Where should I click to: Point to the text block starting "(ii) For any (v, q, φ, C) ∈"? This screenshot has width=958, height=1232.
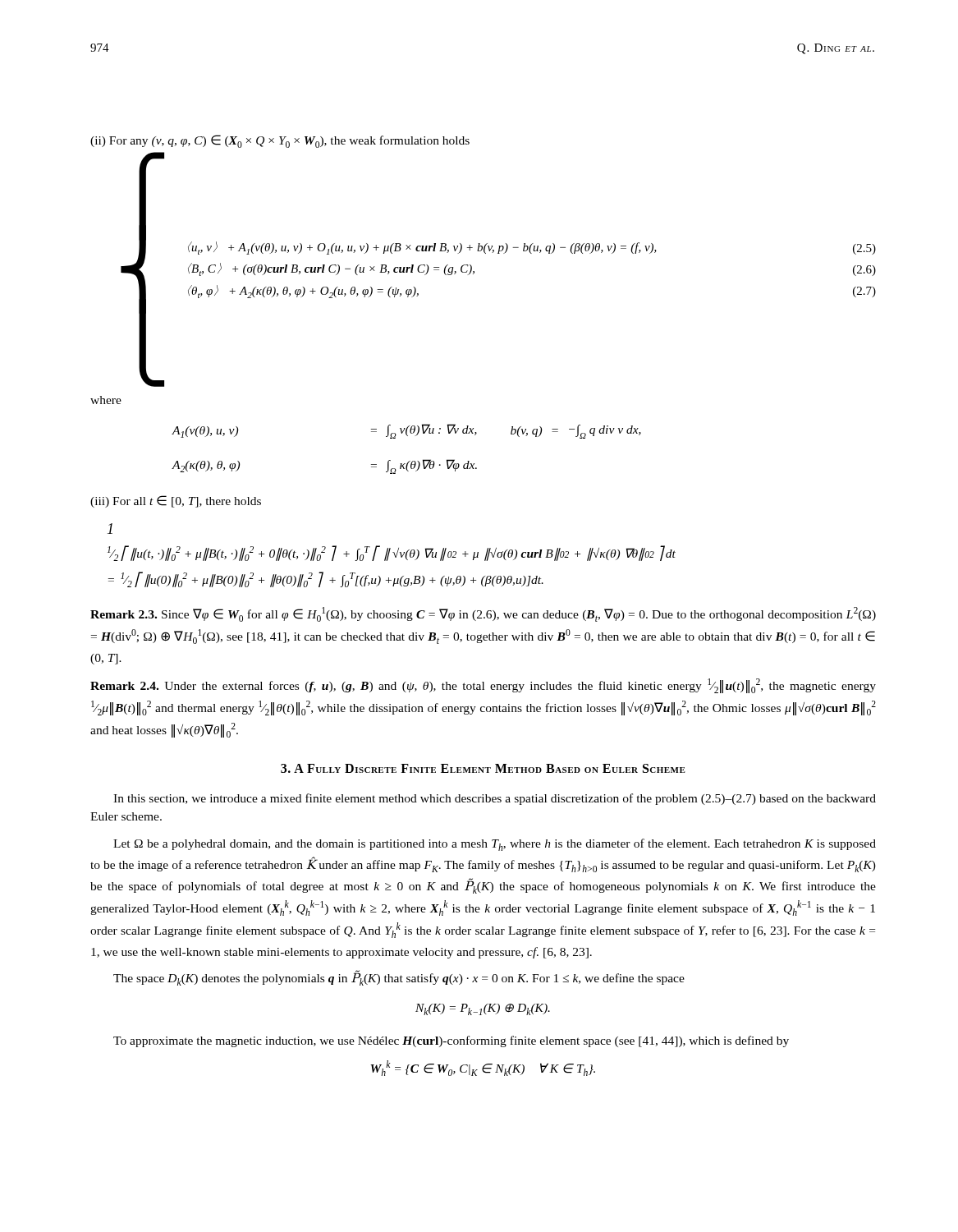(280, 142)
